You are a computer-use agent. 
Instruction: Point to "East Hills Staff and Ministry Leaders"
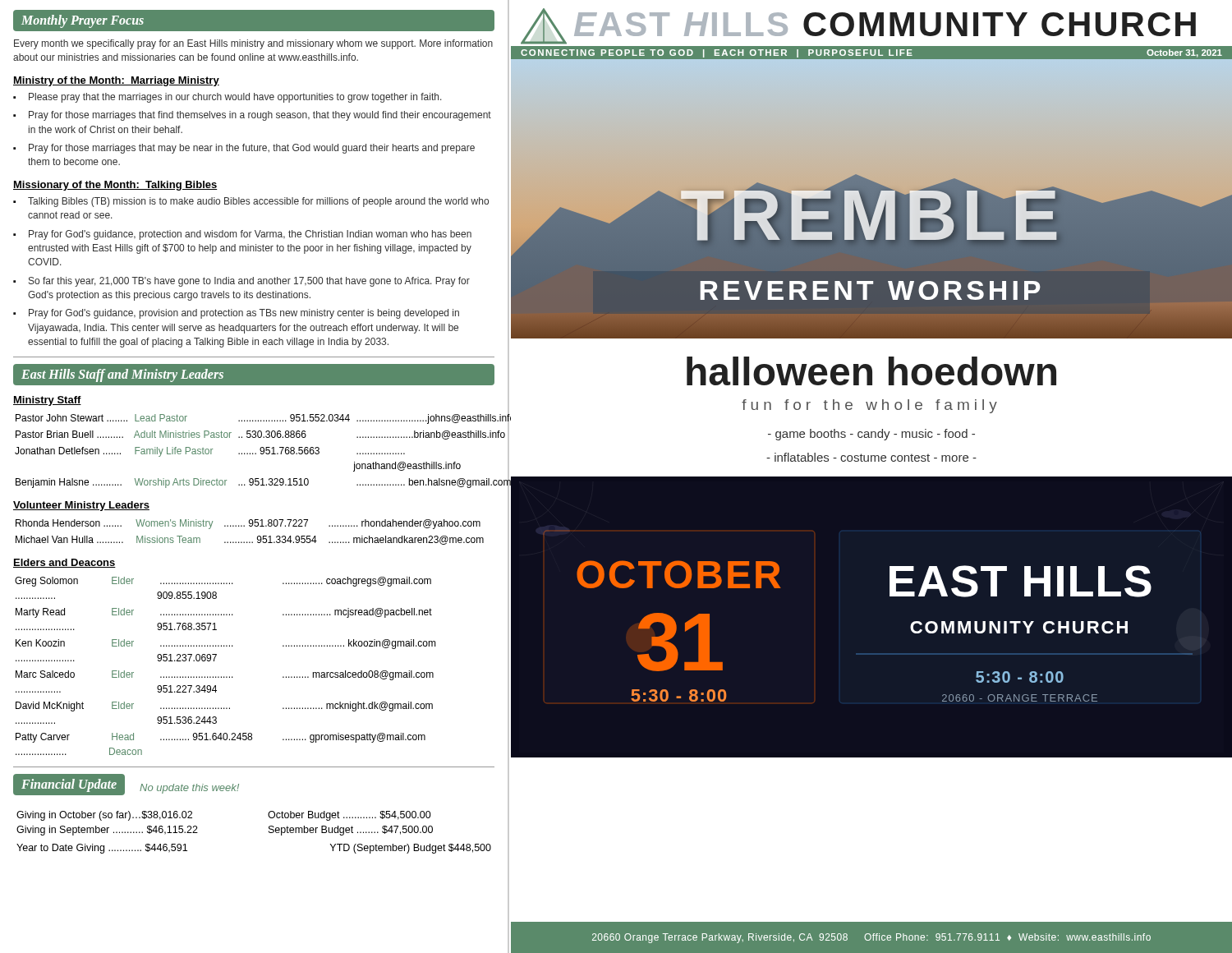(x=254, y=374)
